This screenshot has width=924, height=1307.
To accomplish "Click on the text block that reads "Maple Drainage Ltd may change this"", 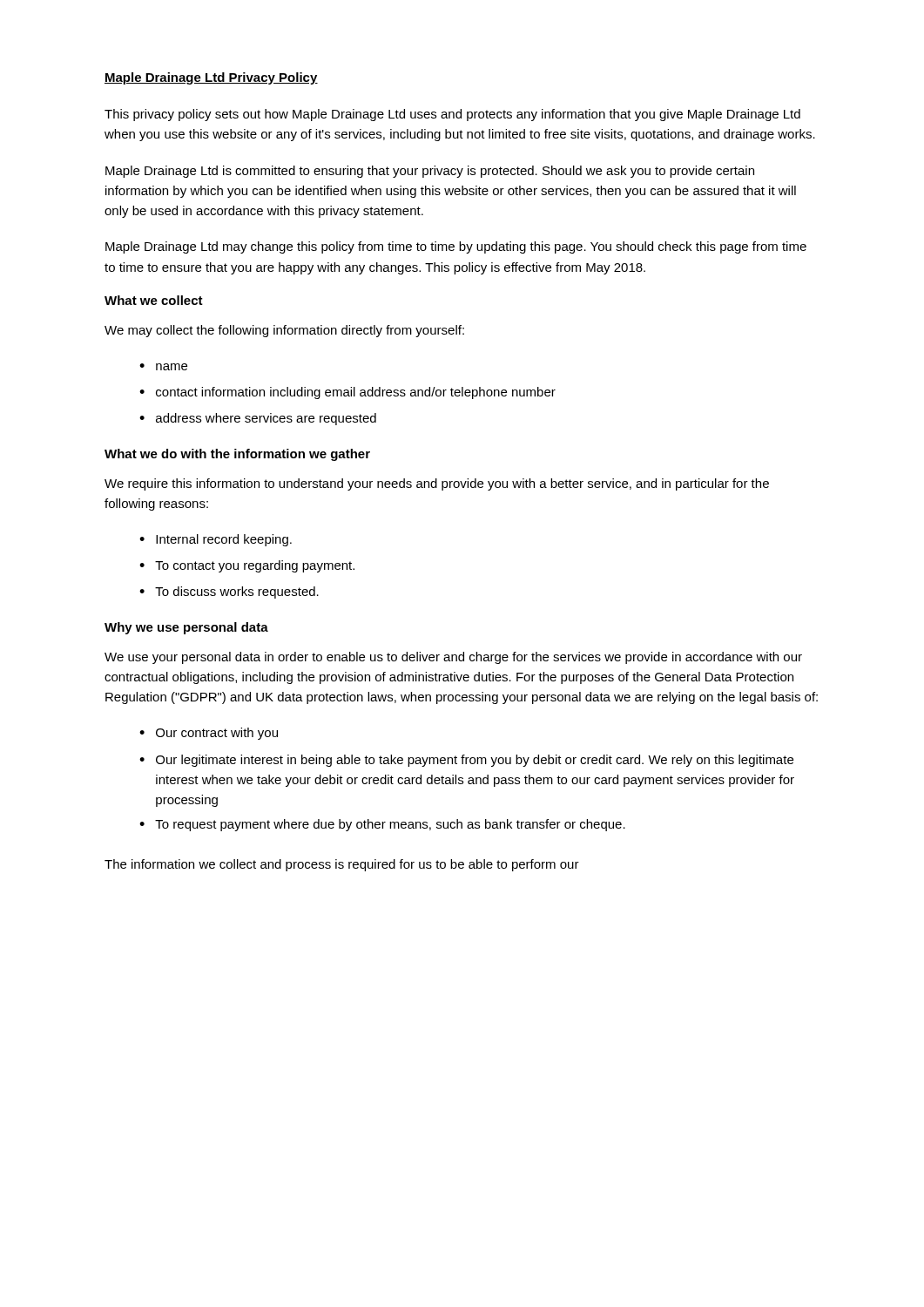I will click(x=456, y=256).
